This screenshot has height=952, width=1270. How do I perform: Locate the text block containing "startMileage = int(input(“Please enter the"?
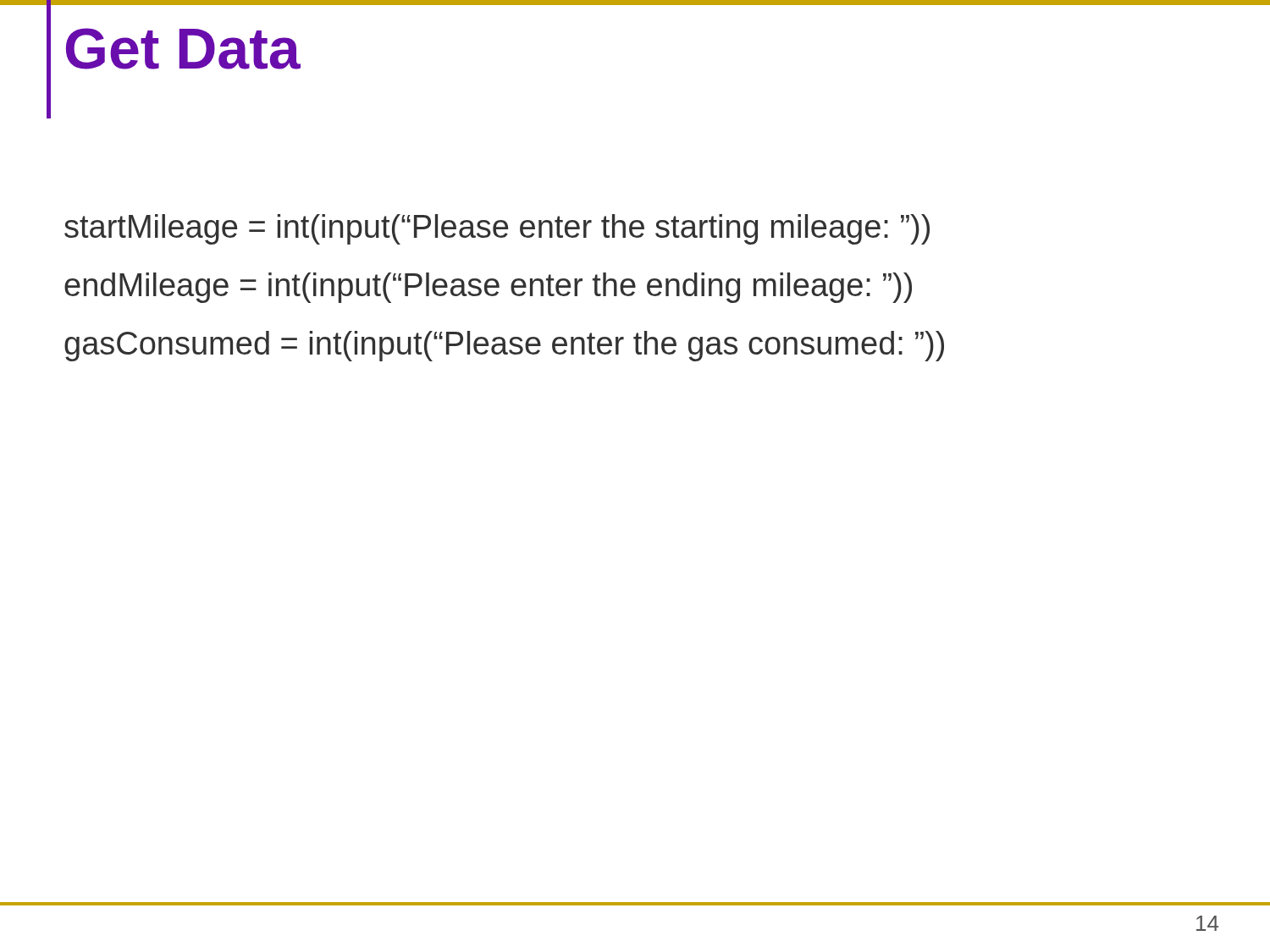505,286
